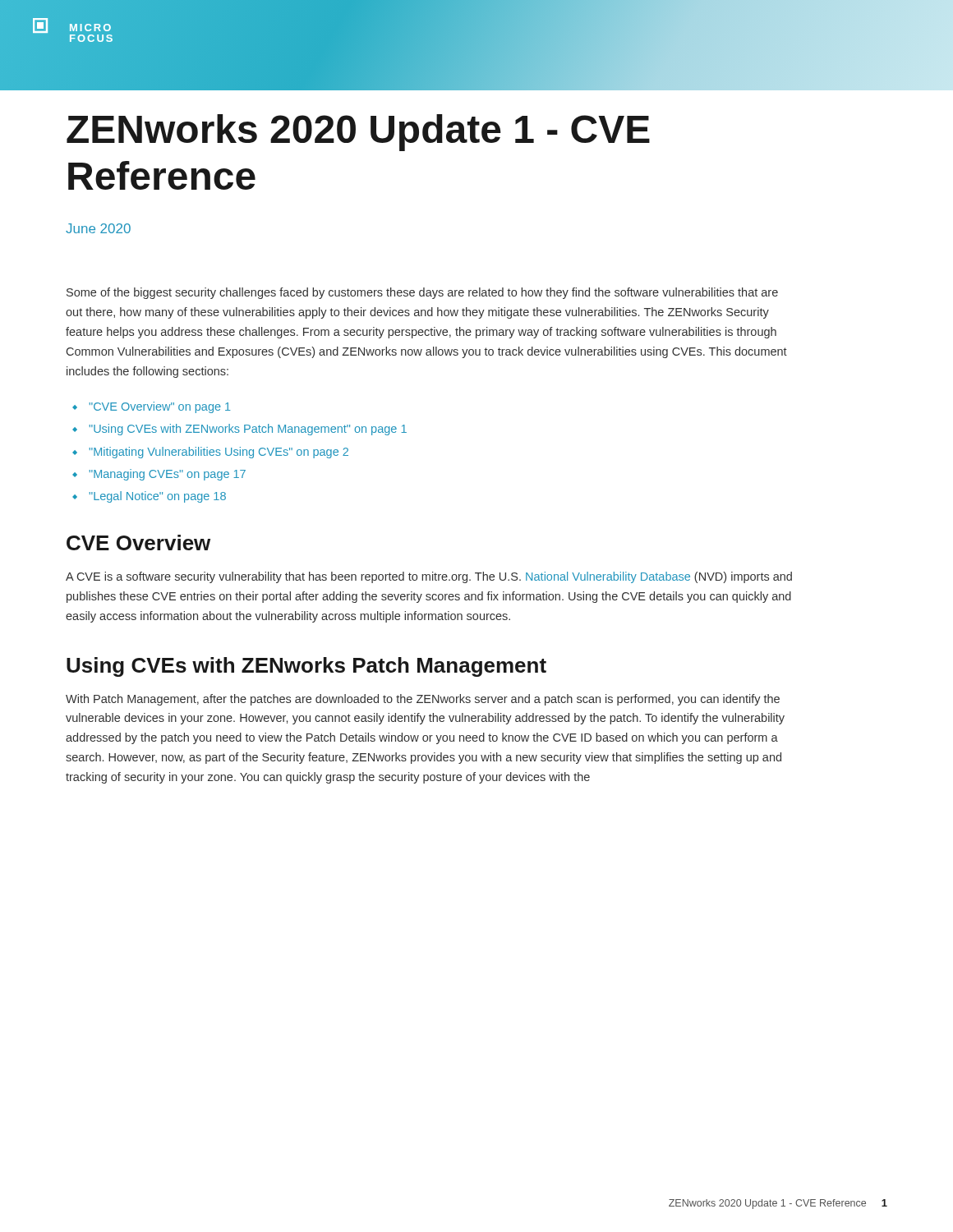
Task: Find the passage starting "Some of the biggest security challenges faced"
Action: point(426,332)
